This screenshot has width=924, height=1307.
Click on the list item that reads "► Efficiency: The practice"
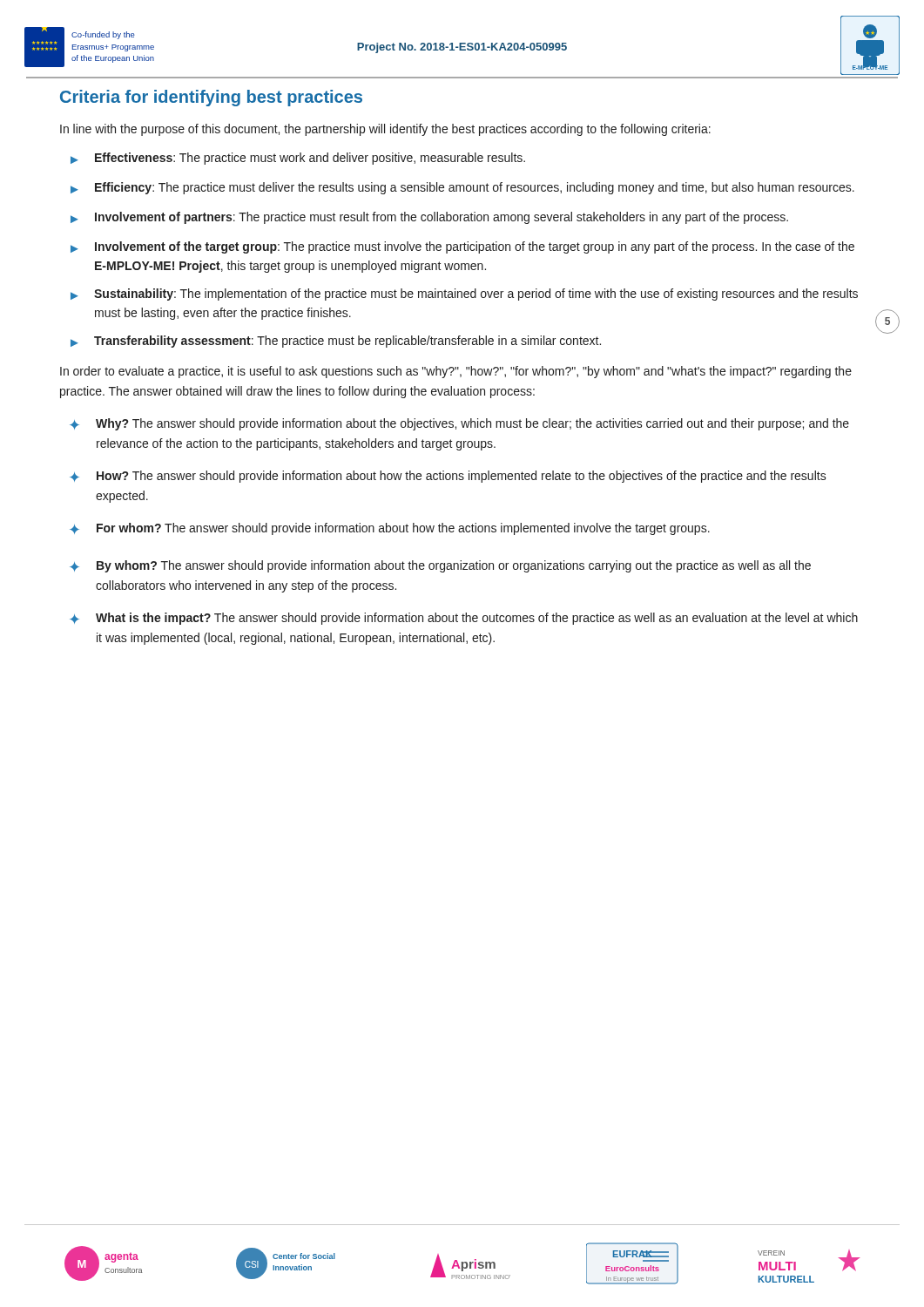(x=461, y=189)
